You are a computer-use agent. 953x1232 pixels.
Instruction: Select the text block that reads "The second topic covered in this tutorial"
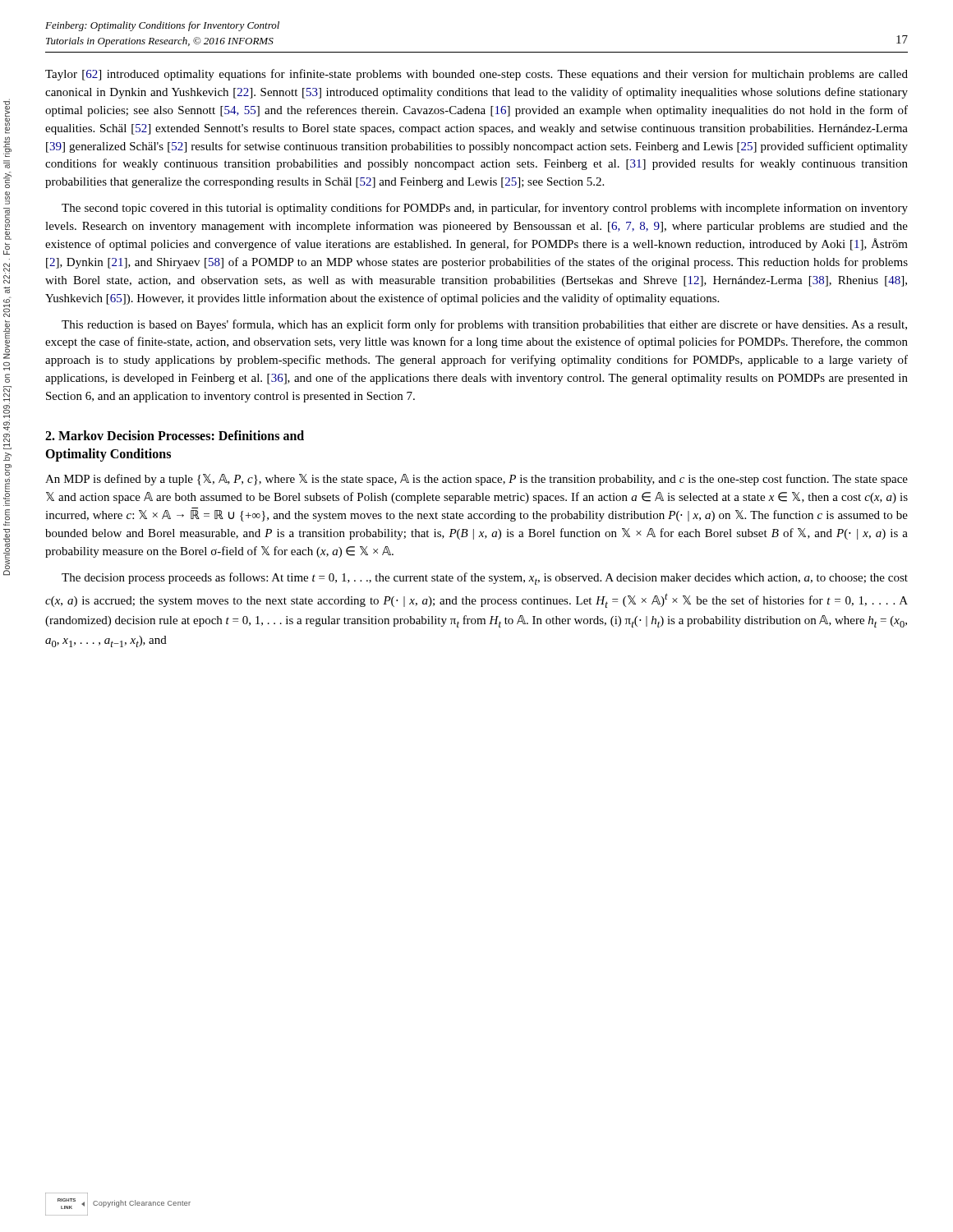476,253
